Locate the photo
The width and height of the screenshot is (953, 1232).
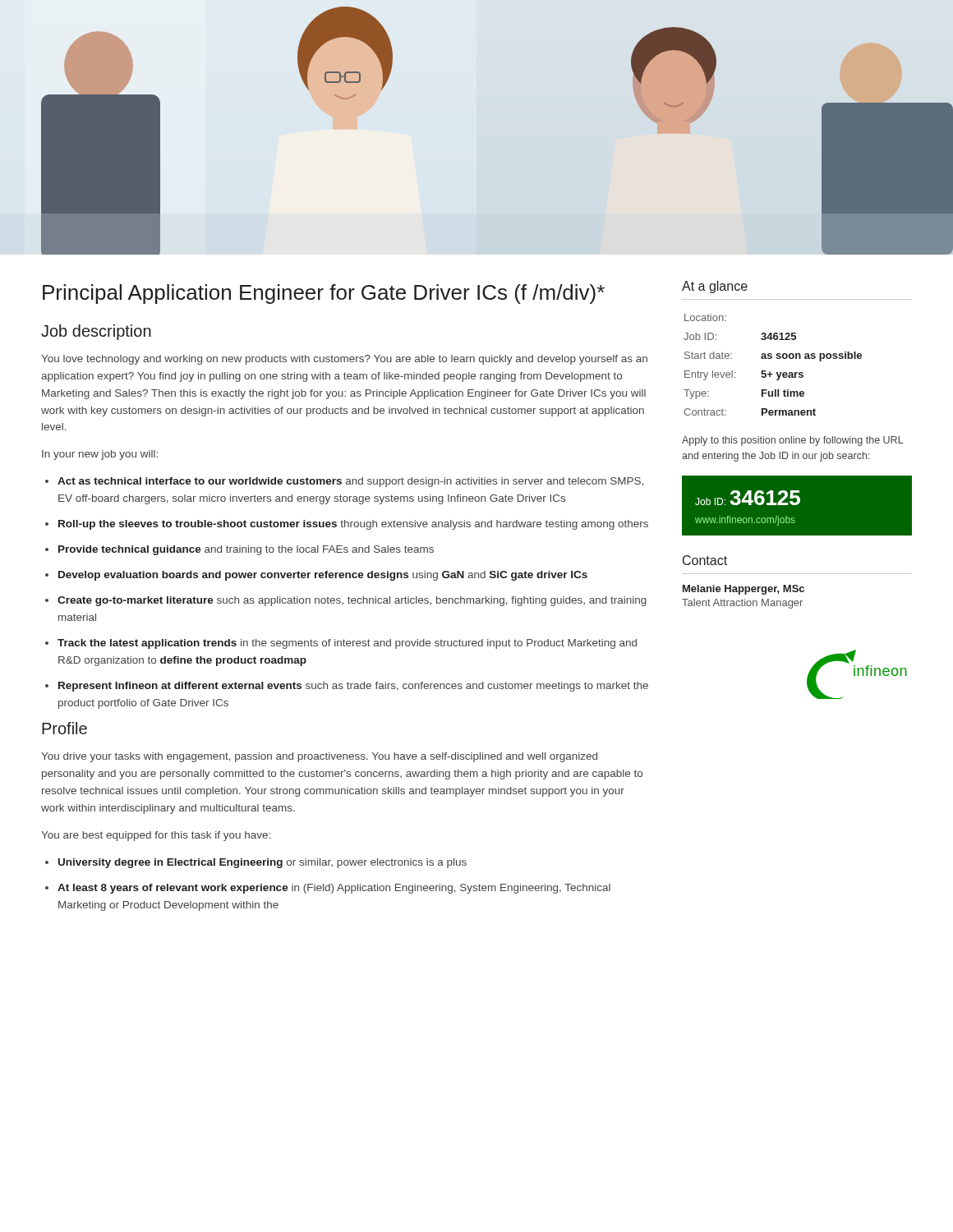[476, 127]
